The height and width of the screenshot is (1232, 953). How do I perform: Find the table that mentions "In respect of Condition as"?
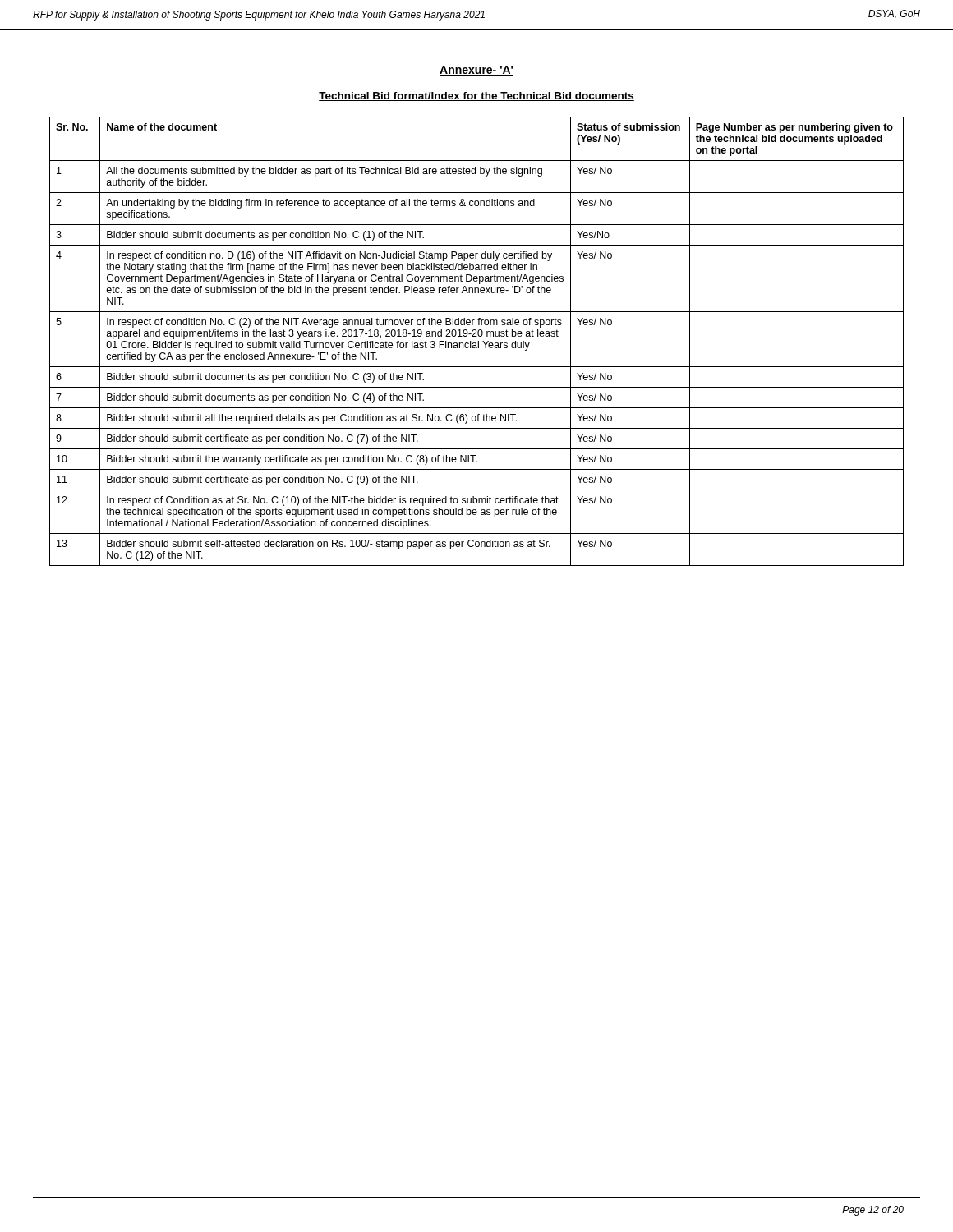tap(476, 341)
